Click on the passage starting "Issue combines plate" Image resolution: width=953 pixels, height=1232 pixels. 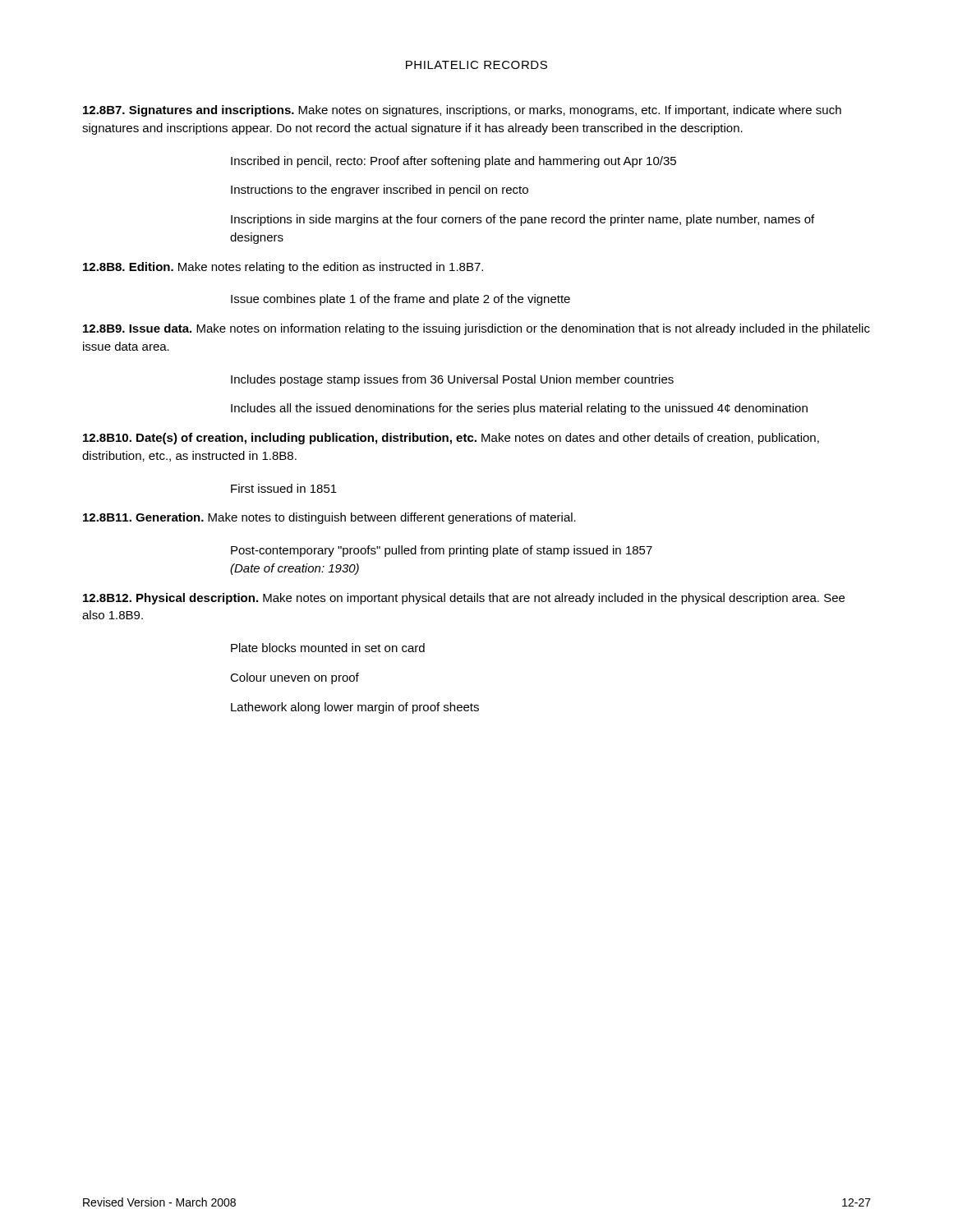tap(400, 299)
